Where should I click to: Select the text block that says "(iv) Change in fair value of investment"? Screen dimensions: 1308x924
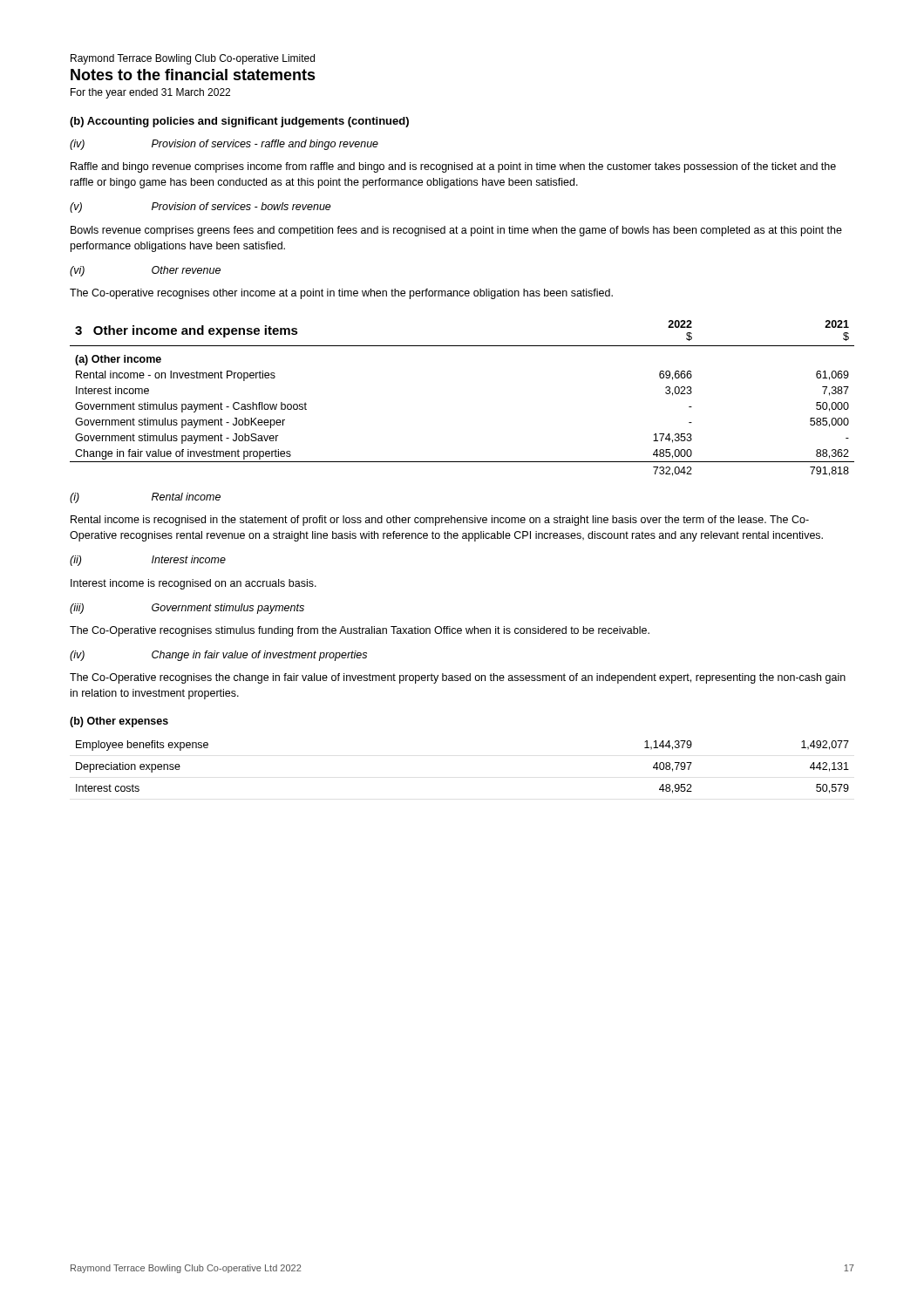(x=219, y=655)
